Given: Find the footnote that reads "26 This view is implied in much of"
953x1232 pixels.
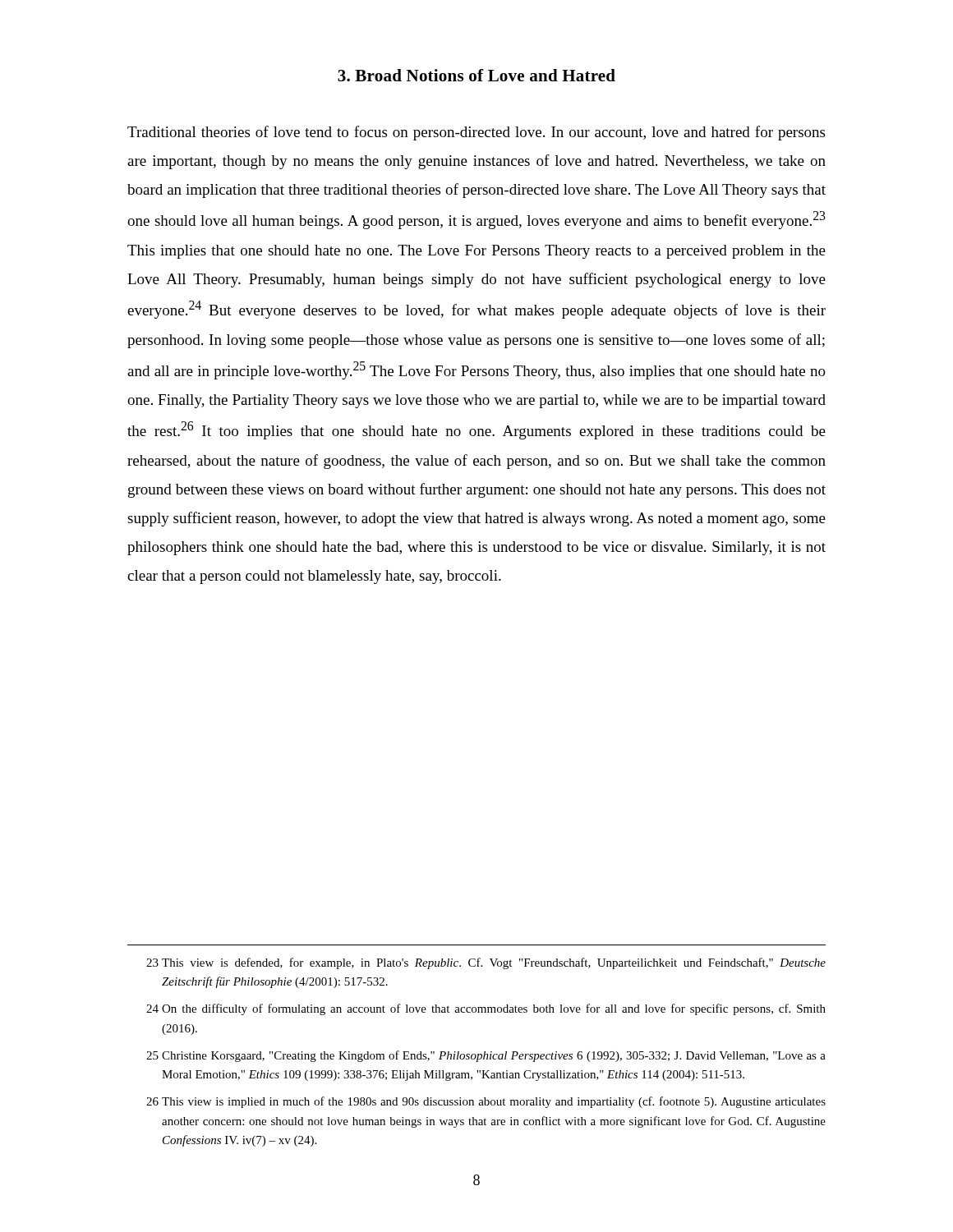Looking at the screenshot, I should point(476,1121).
